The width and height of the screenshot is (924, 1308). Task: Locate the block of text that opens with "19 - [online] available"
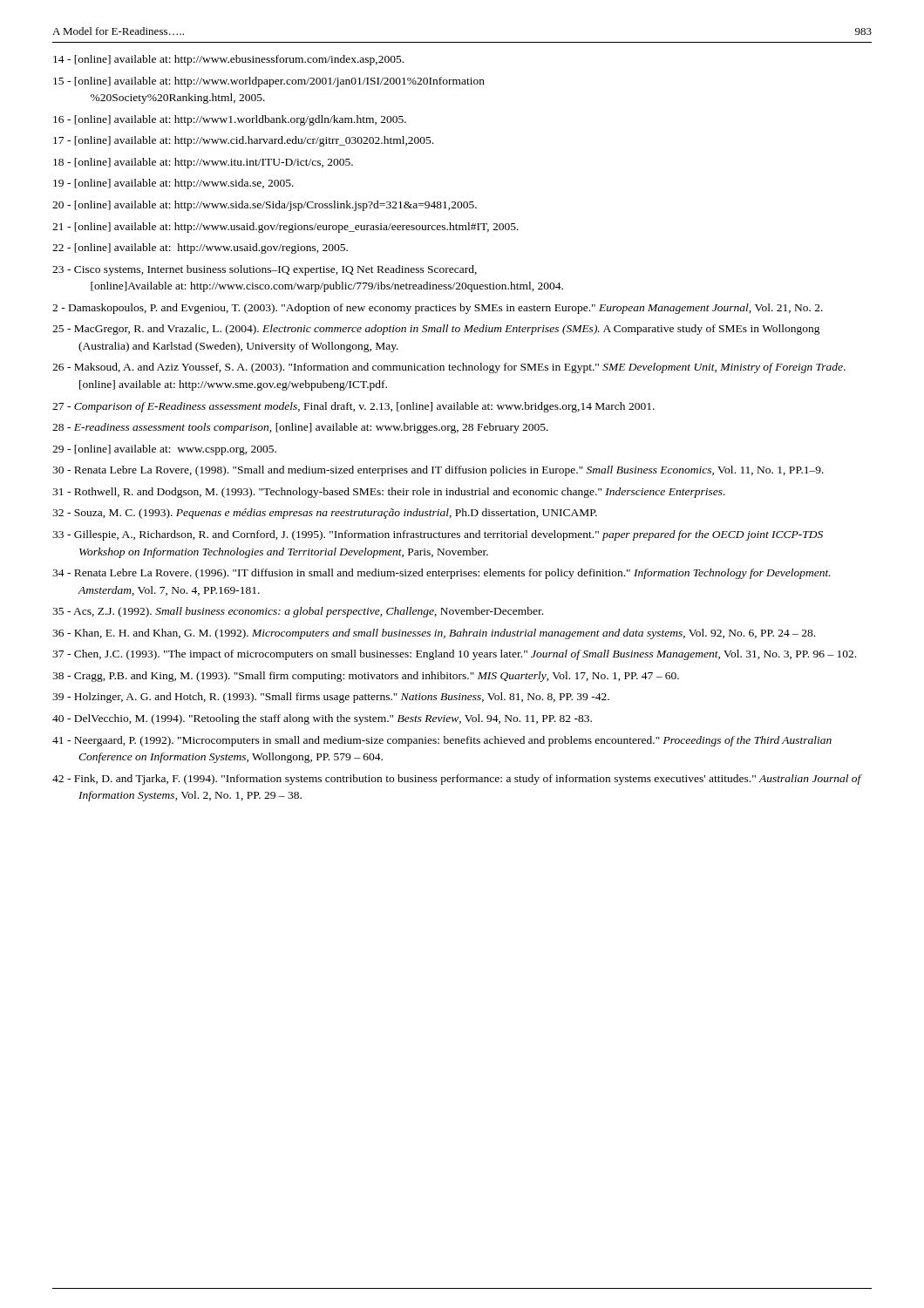pos(173,183)
